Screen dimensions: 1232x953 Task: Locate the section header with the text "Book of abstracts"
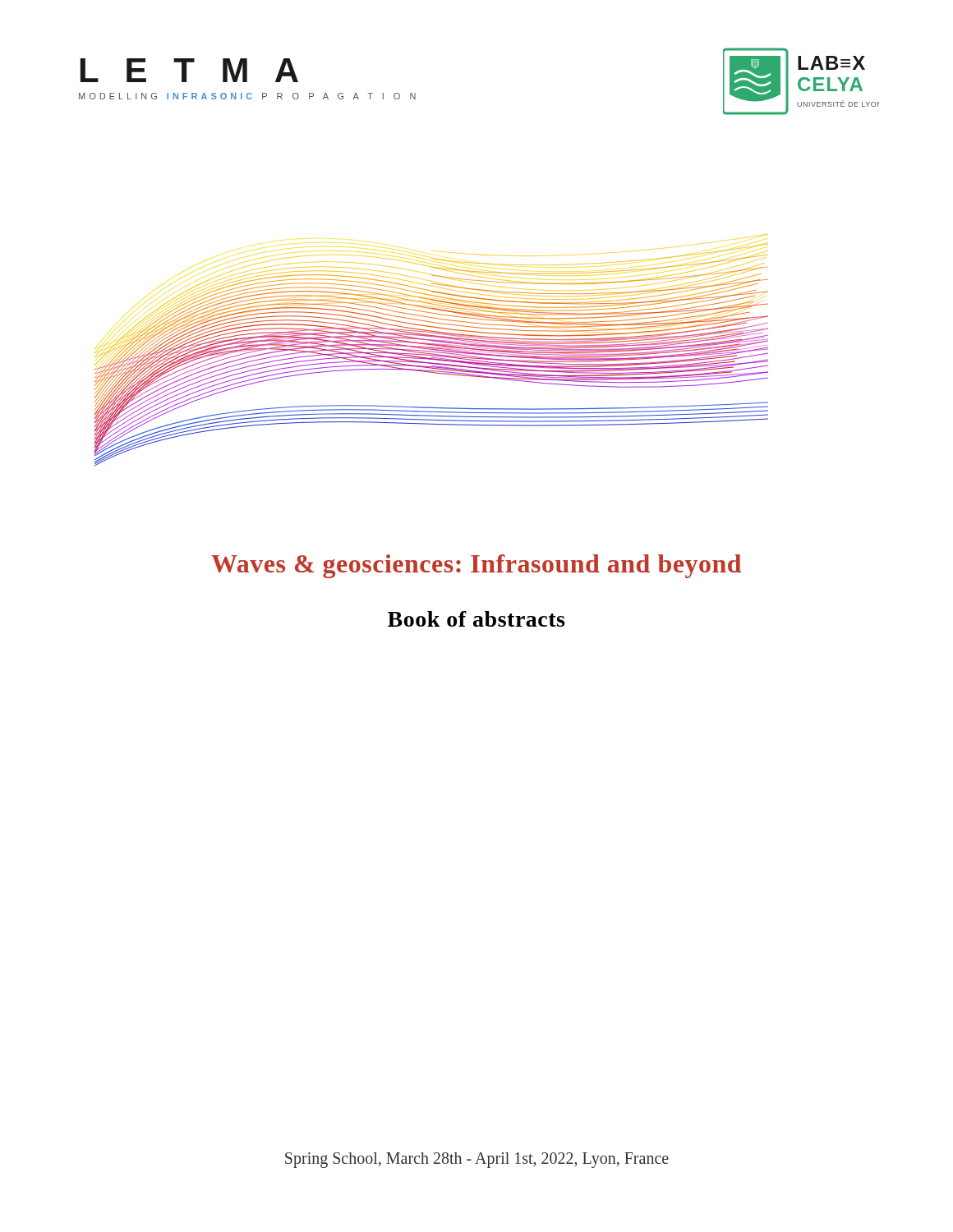coord(476,619)
